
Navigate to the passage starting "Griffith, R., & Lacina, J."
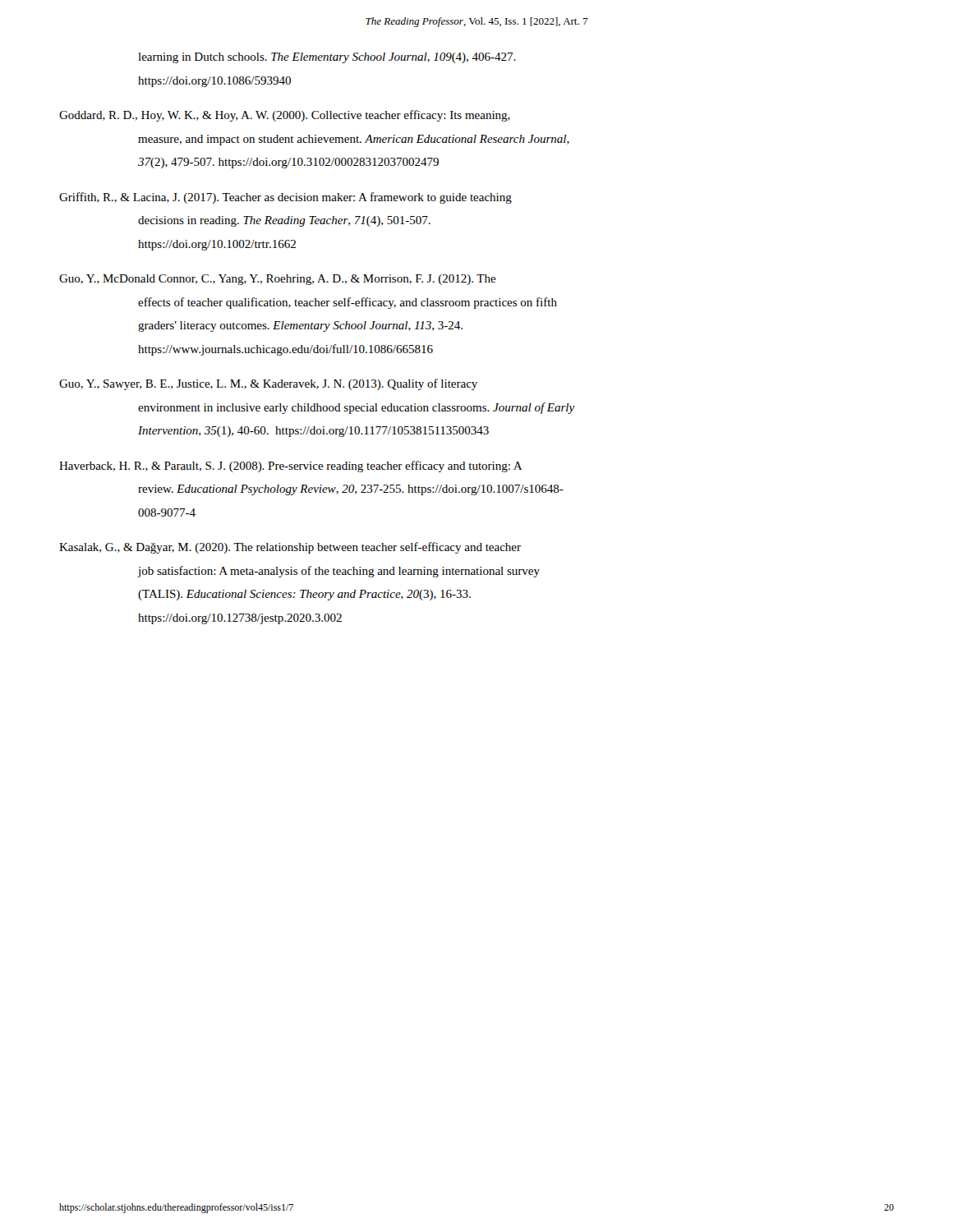(x=285, y=198)
